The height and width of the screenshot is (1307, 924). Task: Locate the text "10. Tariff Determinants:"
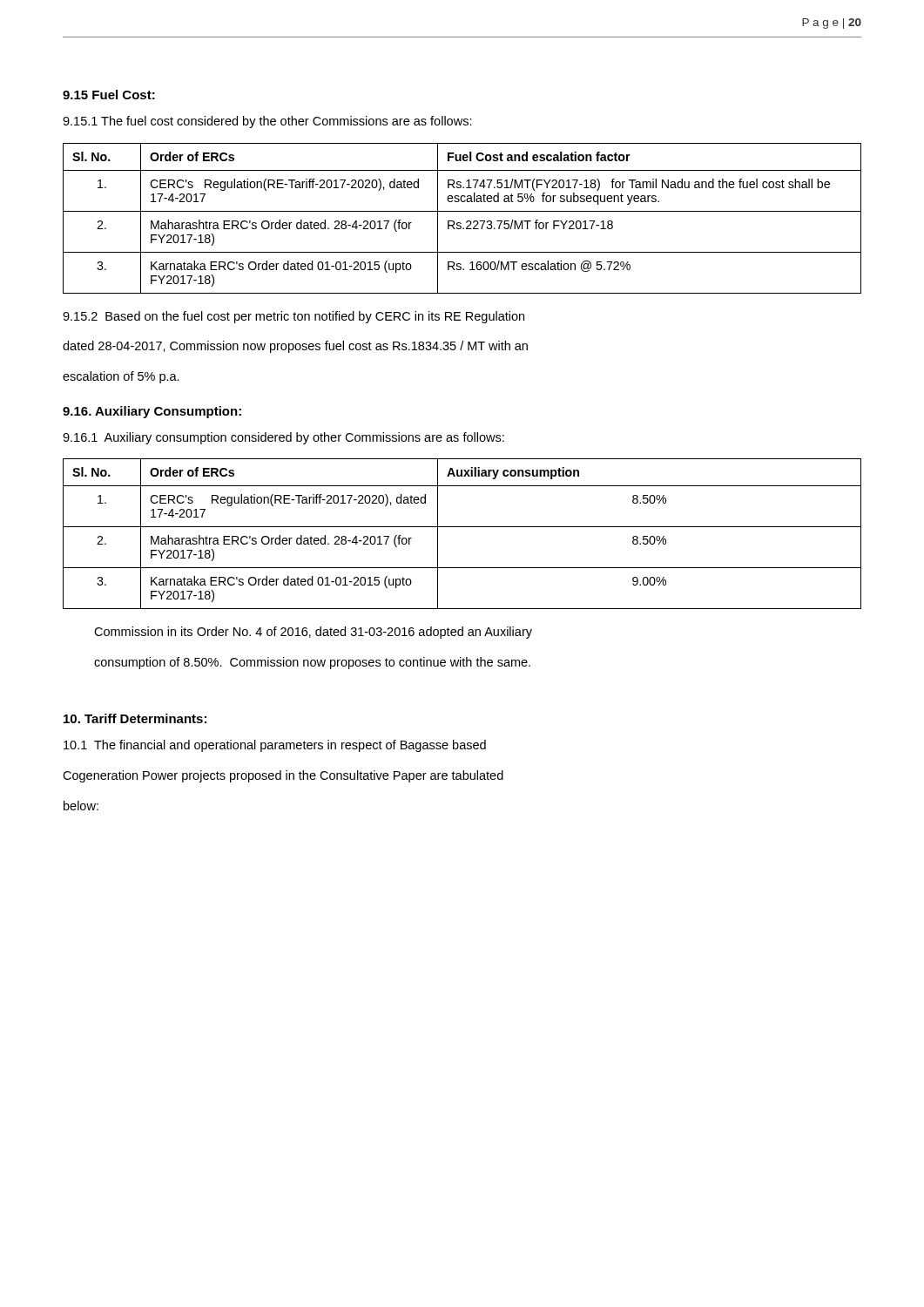(x=135, y=719)
